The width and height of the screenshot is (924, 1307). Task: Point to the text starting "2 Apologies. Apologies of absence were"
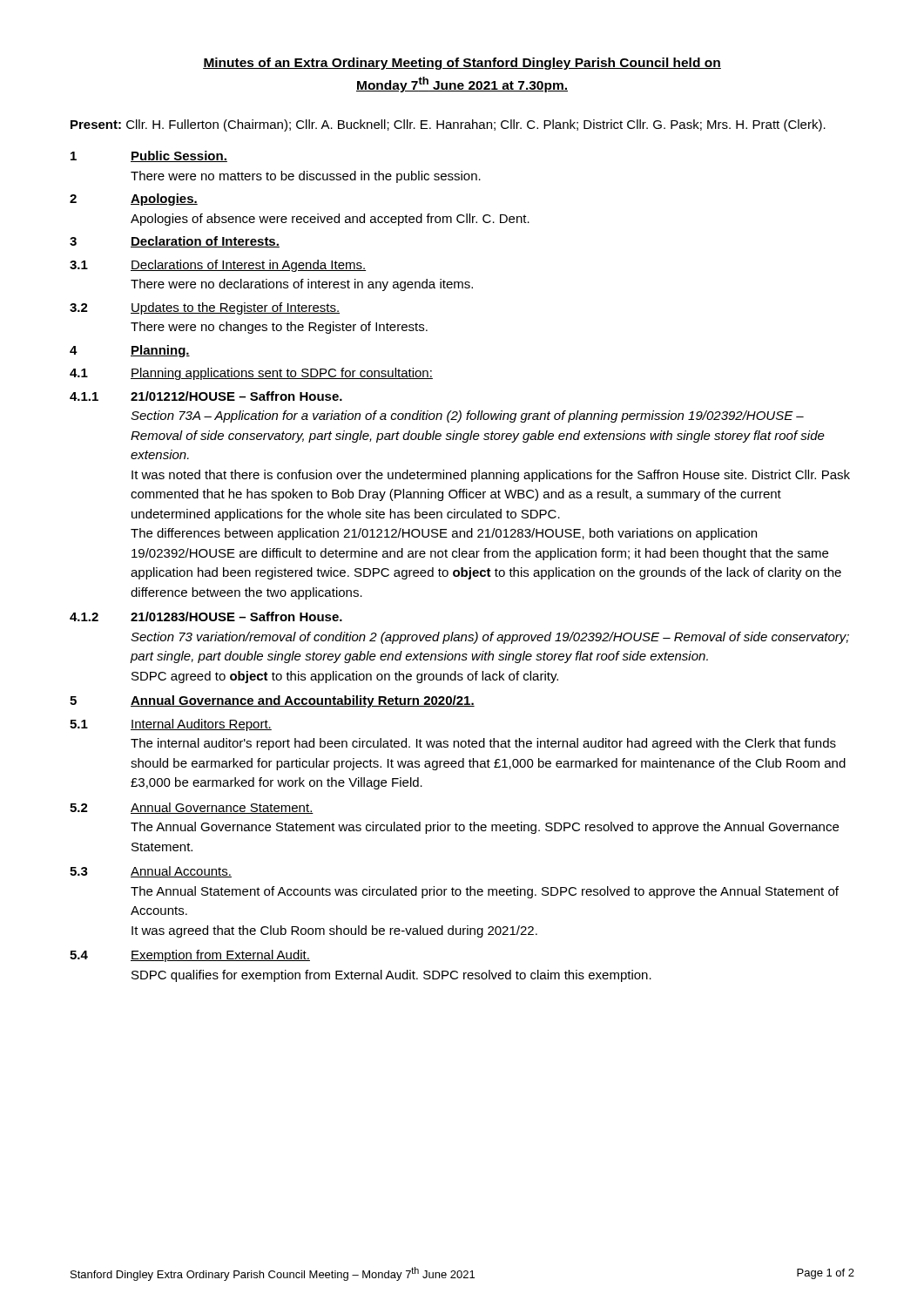pos(462,209)
